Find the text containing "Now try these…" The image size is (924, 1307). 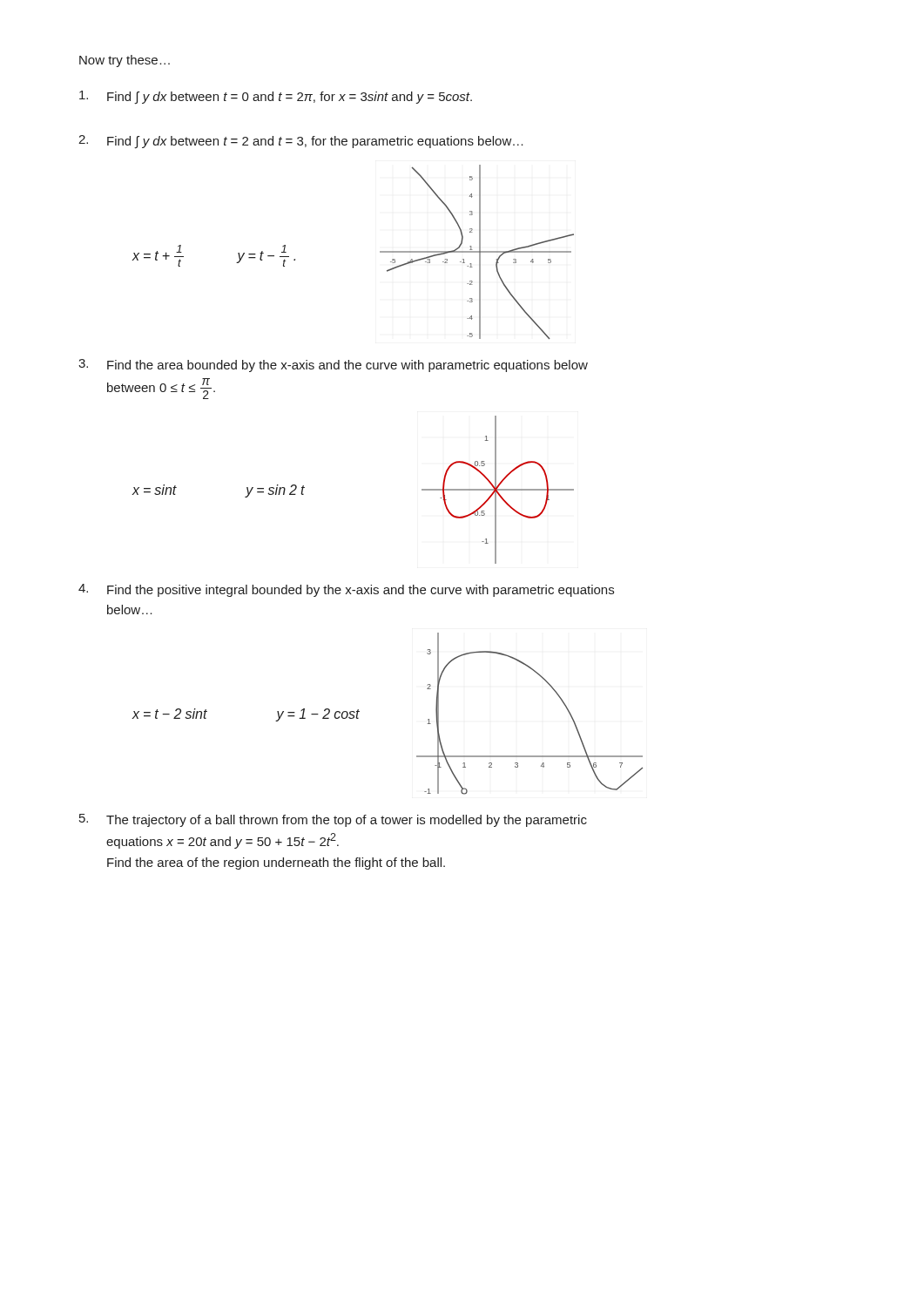pos(125,60)
